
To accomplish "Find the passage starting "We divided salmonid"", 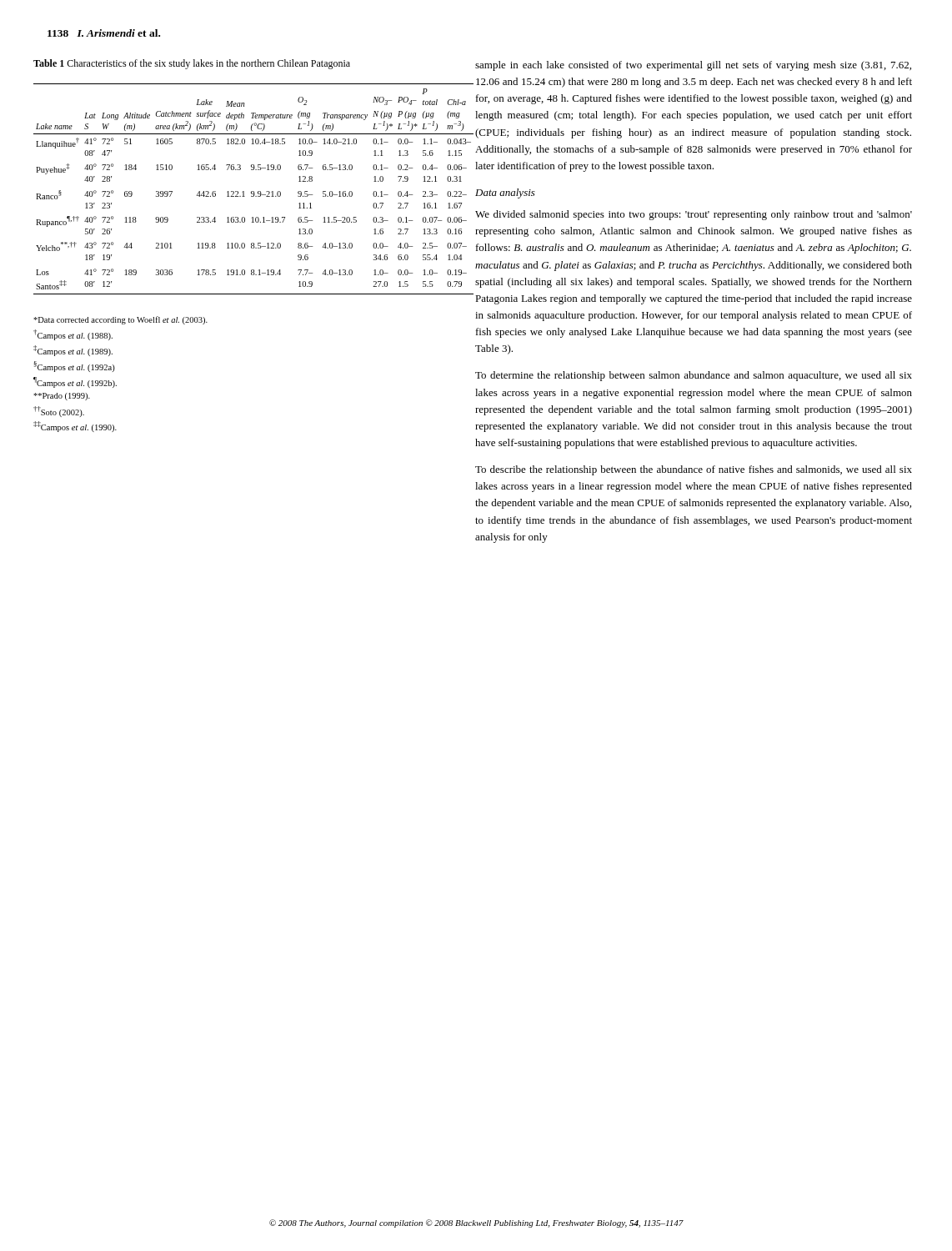I will point(694,281).
